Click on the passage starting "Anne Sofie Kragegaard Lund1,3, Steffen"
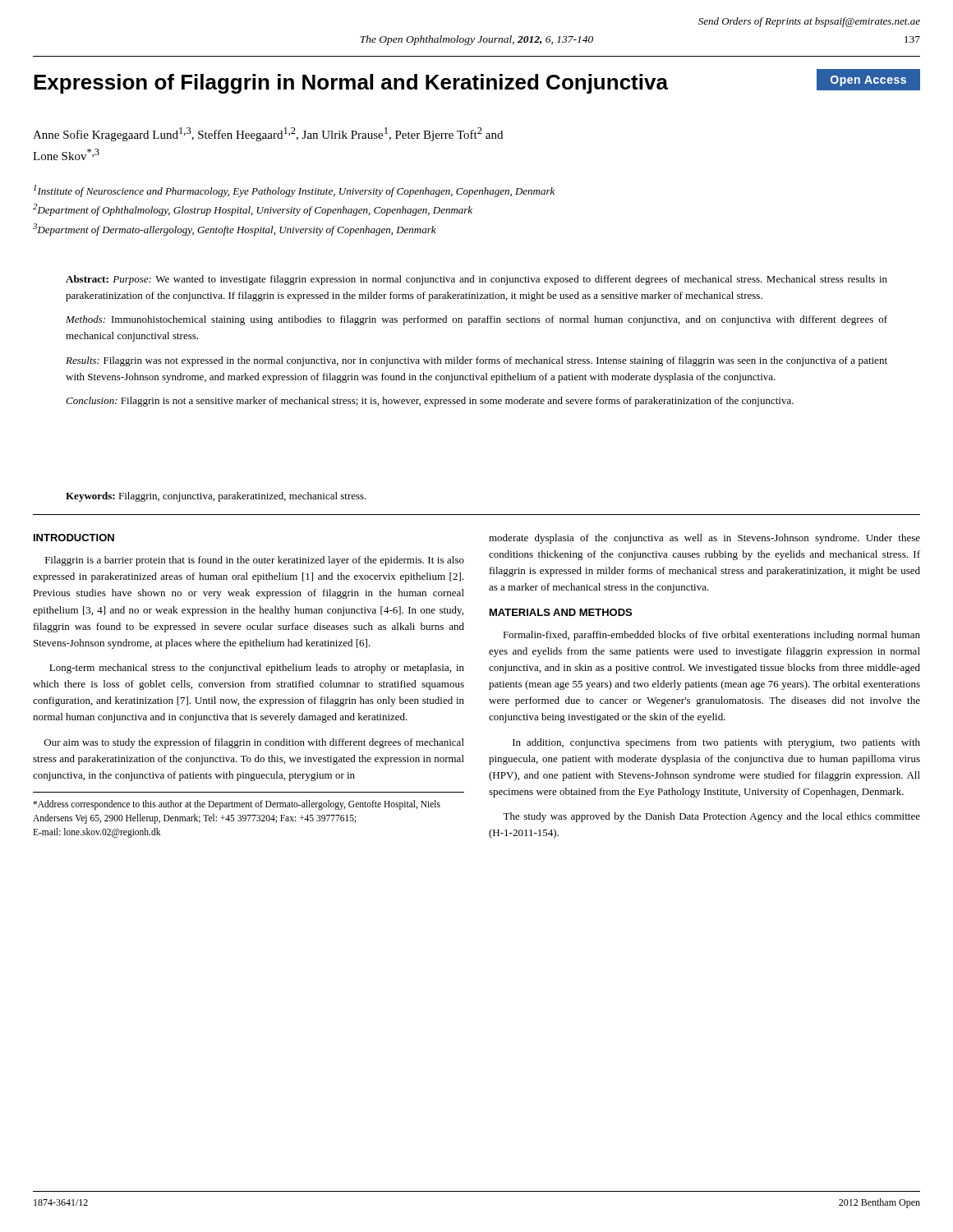Viewport: 953px width, 1232px height. pos(268,144)
